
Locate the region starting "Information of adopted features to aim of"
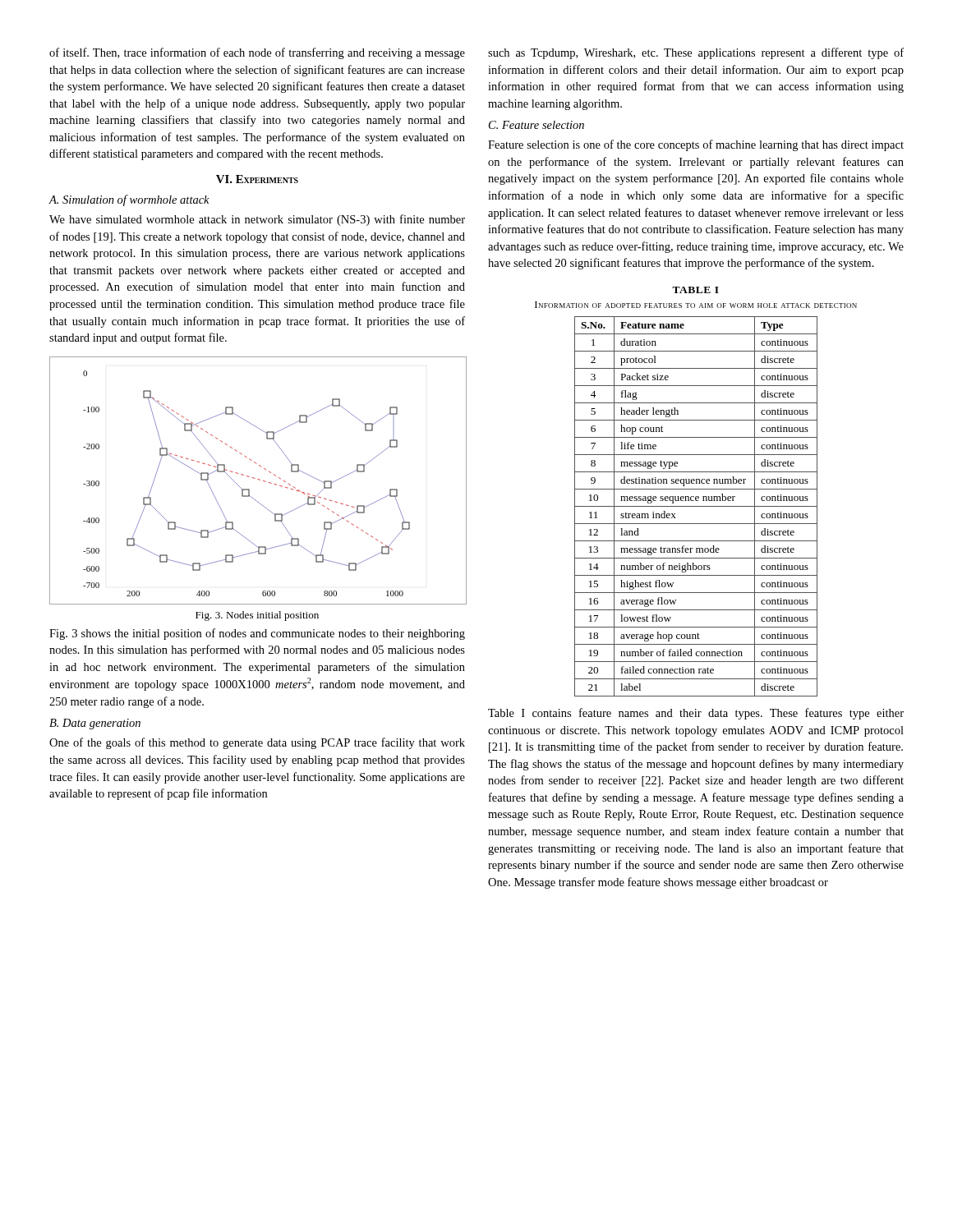(696, 304)
